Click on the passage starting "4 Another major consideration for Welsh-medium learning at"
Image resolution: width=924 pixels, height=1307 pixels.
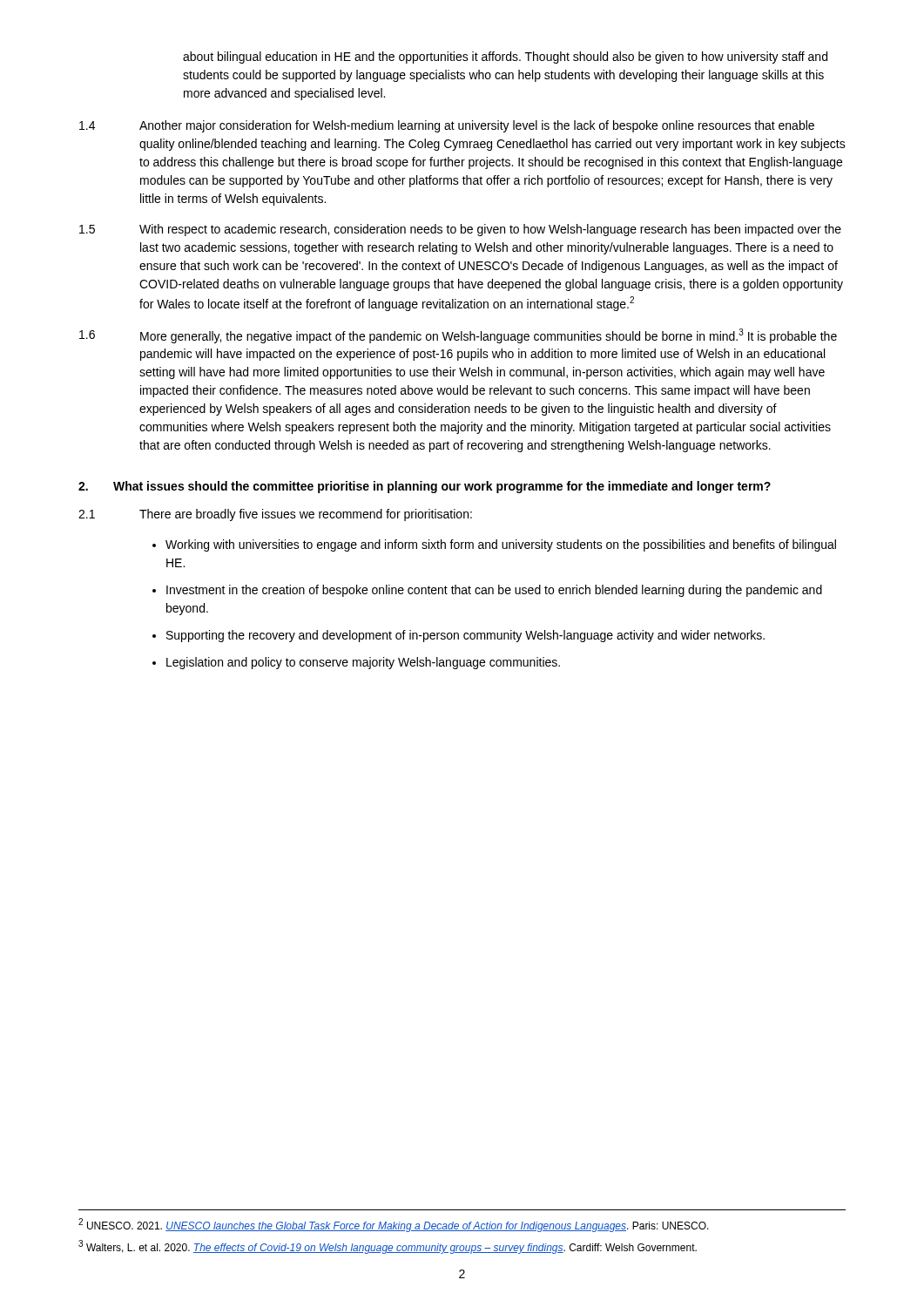[x=462, y=162]
